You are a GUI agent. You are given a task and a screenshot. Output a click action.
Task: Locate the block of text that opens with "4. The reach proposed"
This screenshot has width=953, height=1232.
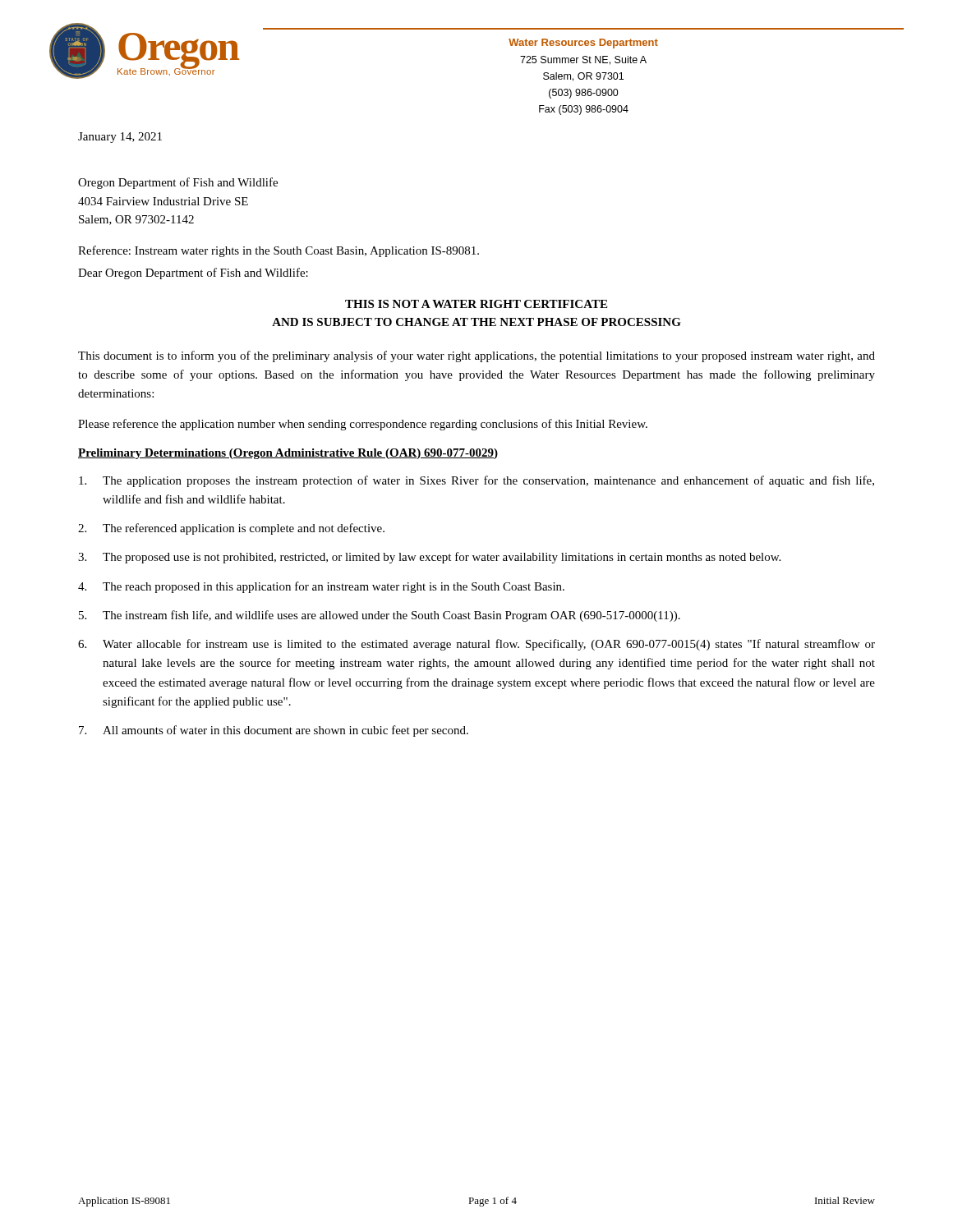coord(476,586)
